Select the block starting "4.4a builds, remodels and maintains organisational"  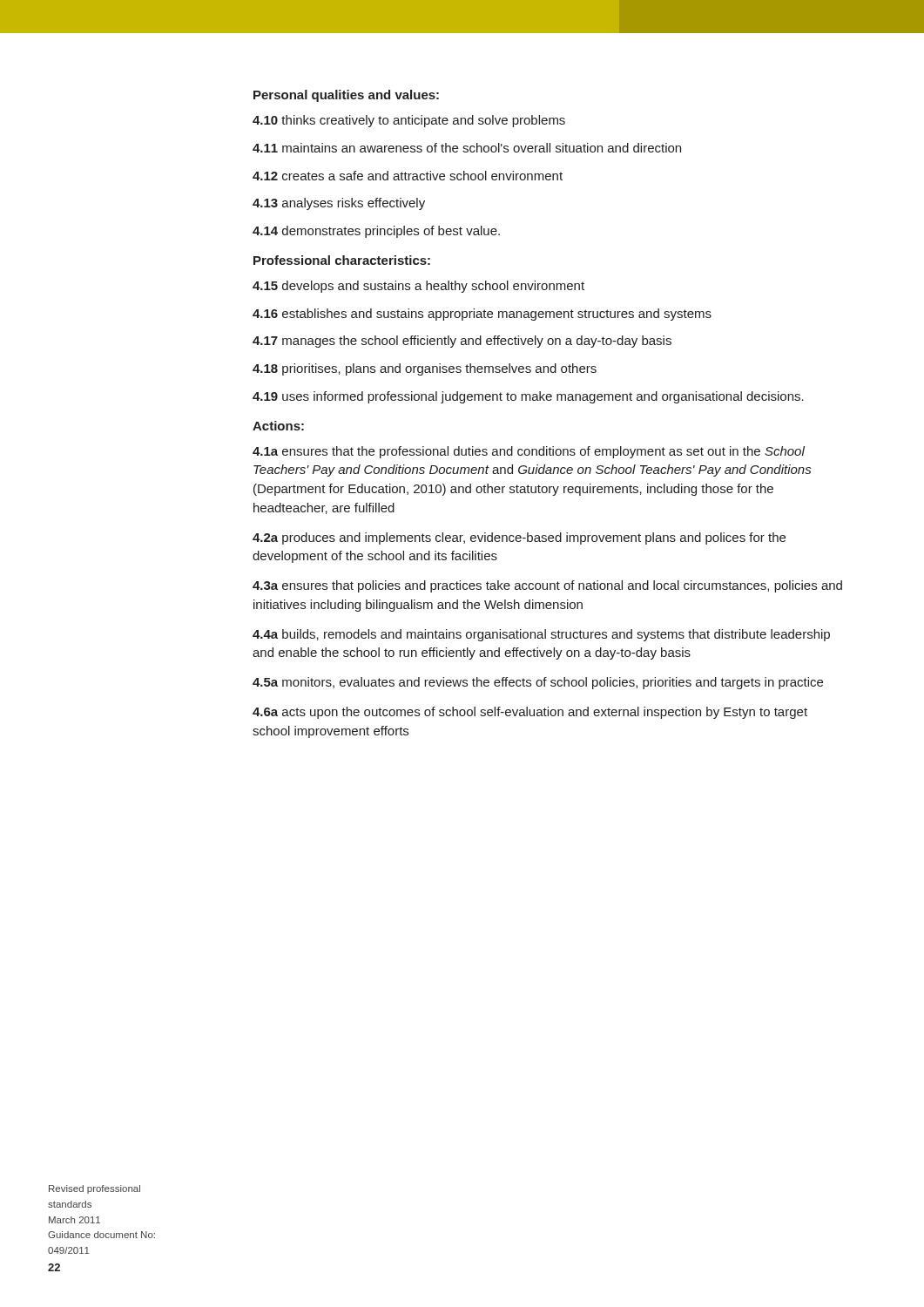coord(542,643)
